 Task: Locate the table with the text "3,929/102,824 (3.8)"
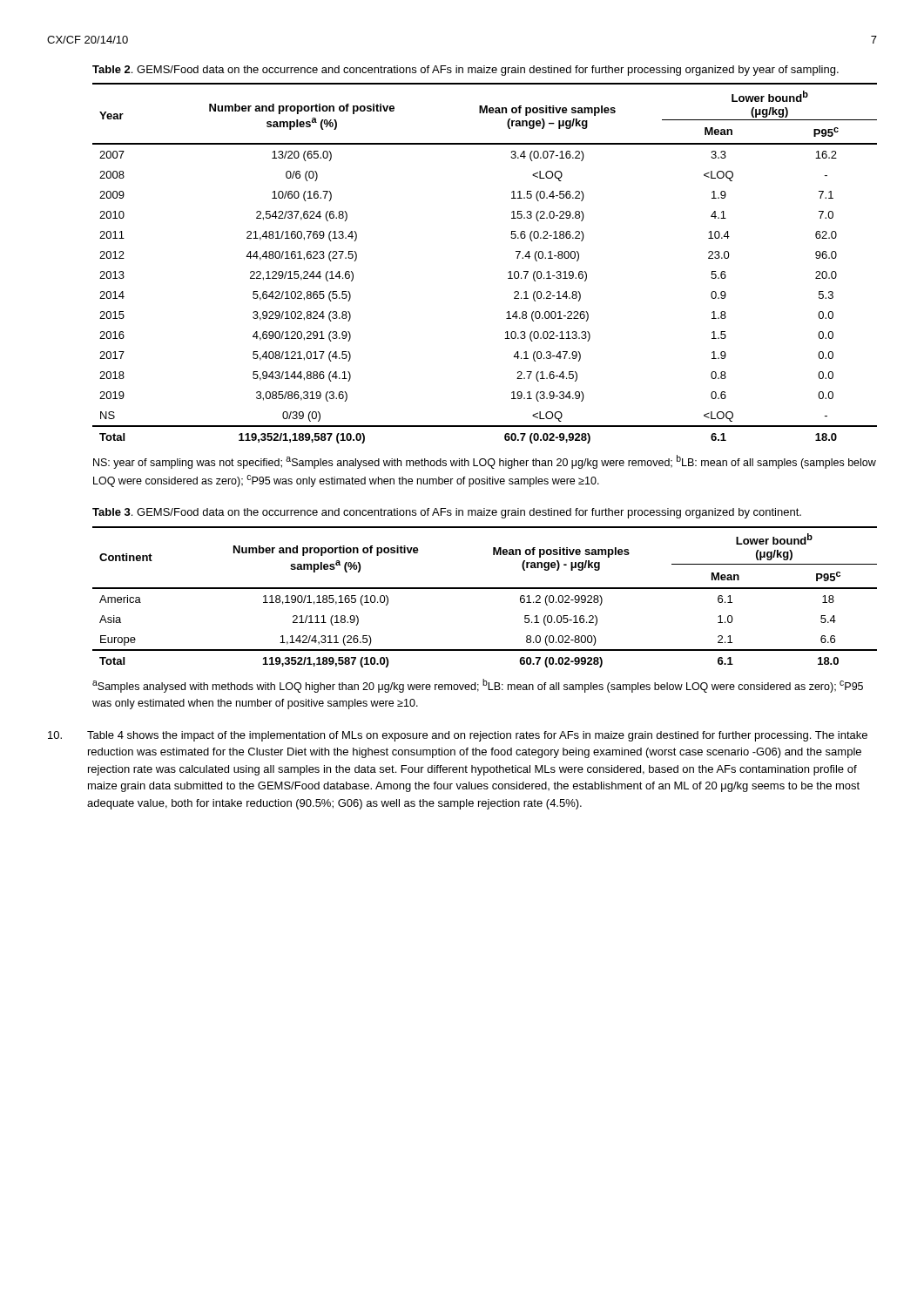[485, 265]
